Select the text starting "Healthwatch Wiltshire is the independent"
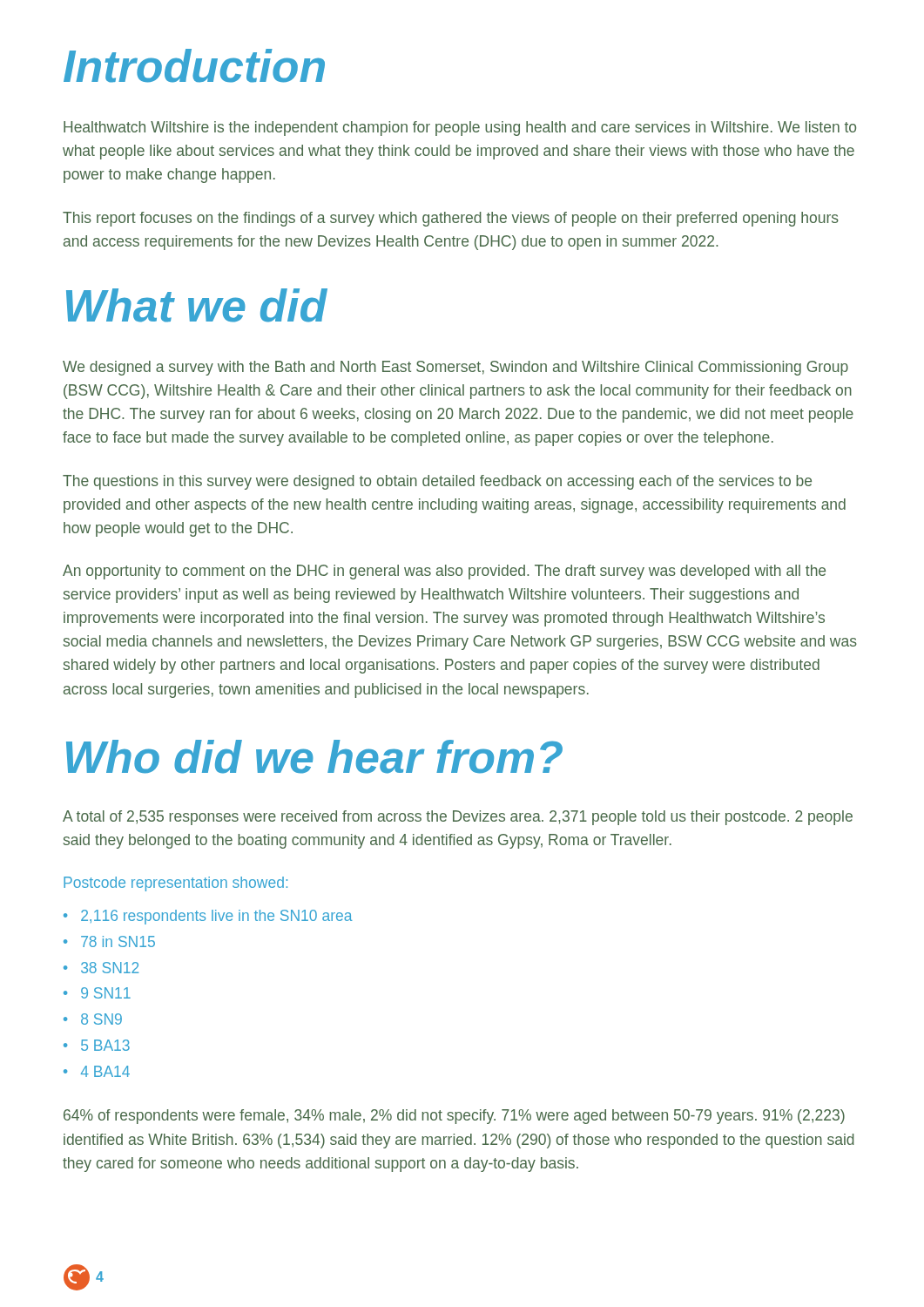 [460, 151]
